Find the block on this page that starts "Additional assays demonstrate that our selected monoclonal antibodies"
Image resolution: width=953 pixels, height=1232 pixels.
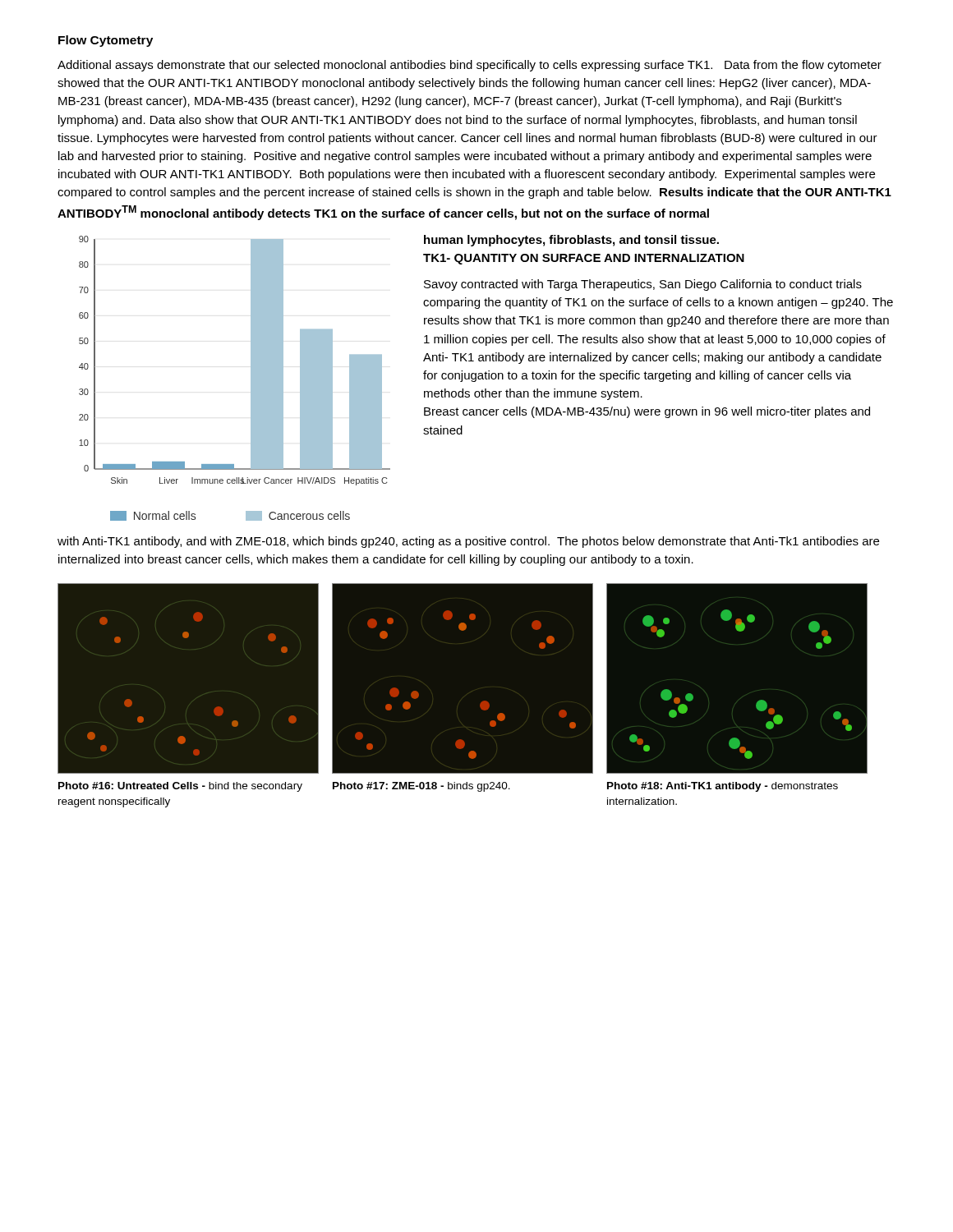(x=474, y=139)
